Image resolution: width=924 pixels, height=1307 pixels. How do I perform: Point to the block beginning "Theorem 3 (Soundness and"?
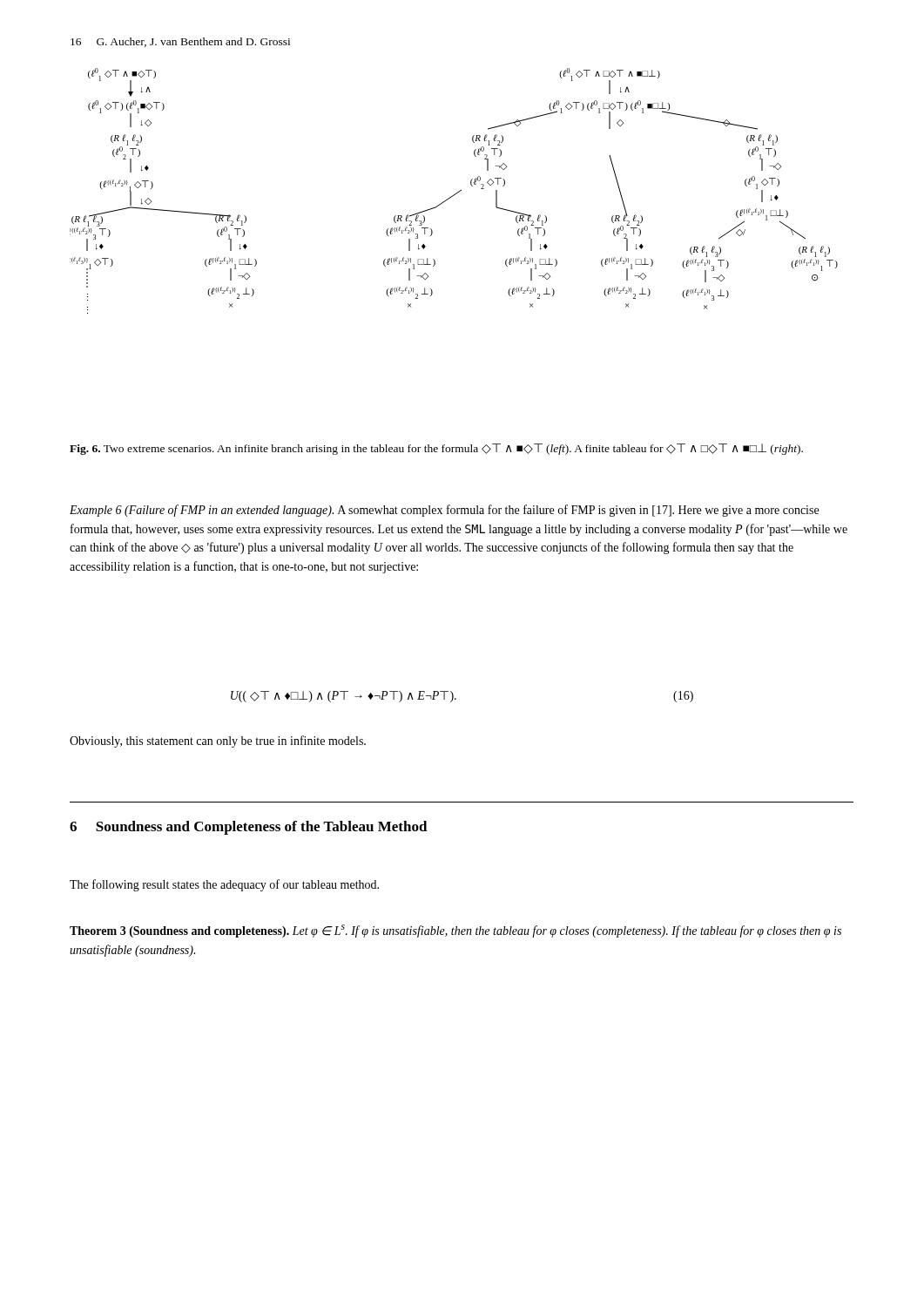coord(456,939)
